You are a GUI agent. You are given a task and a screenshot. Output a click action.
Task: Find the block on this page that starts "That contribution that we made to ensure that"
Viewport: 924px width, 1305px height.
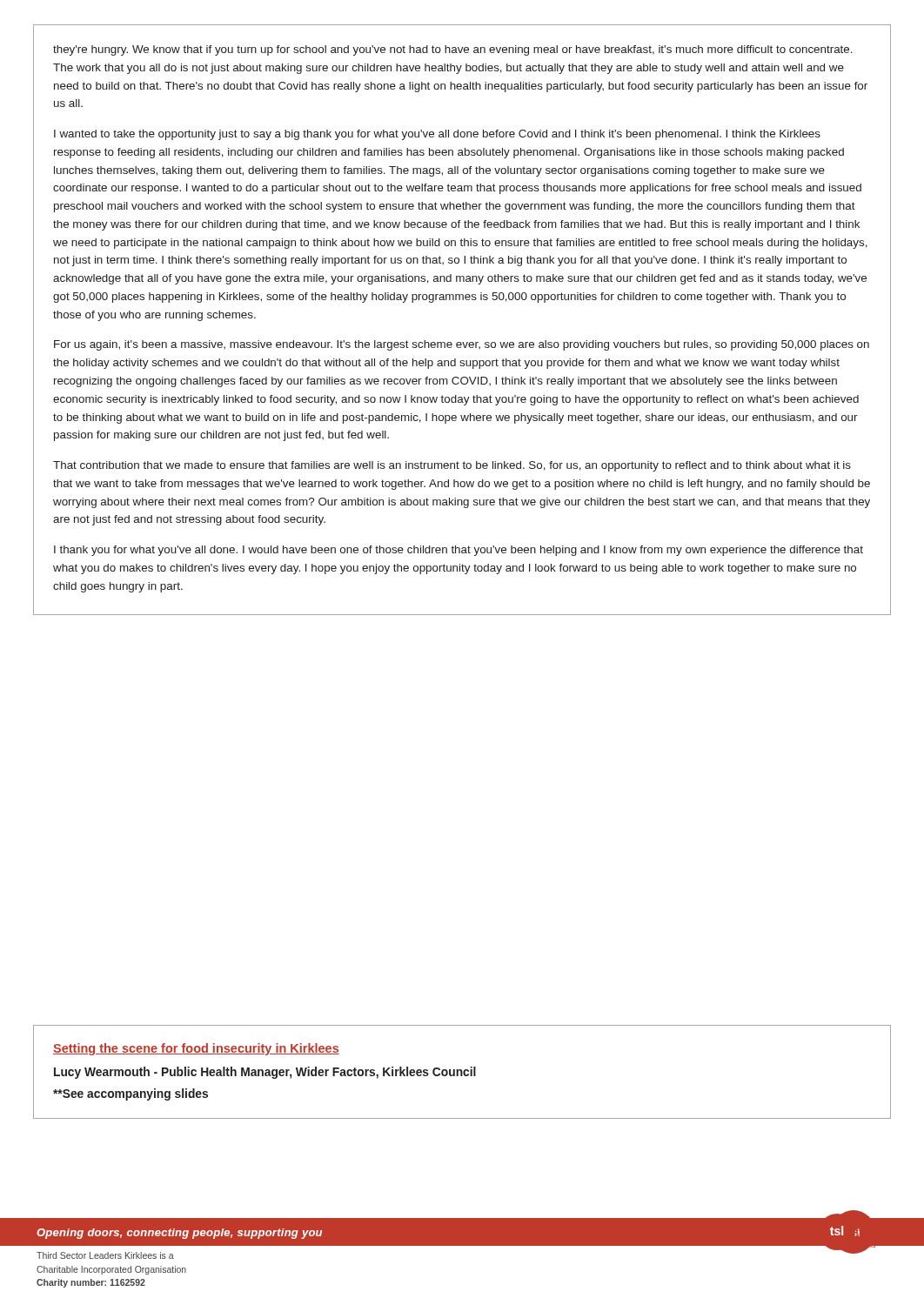point(462,492)
